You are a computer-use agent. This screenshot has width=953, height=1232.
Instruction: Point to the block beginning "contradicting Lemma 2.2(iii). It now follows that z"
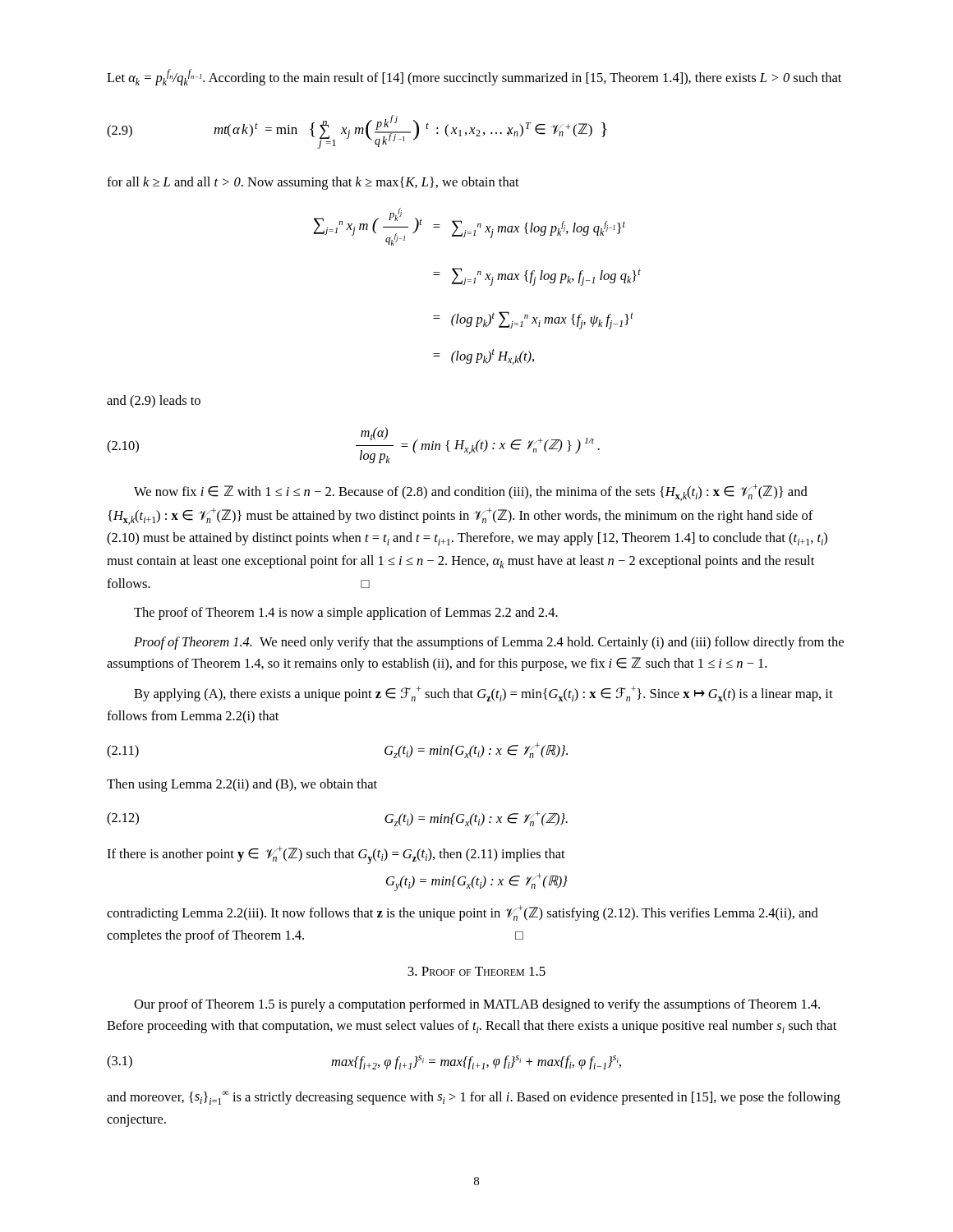pos(476,924)
